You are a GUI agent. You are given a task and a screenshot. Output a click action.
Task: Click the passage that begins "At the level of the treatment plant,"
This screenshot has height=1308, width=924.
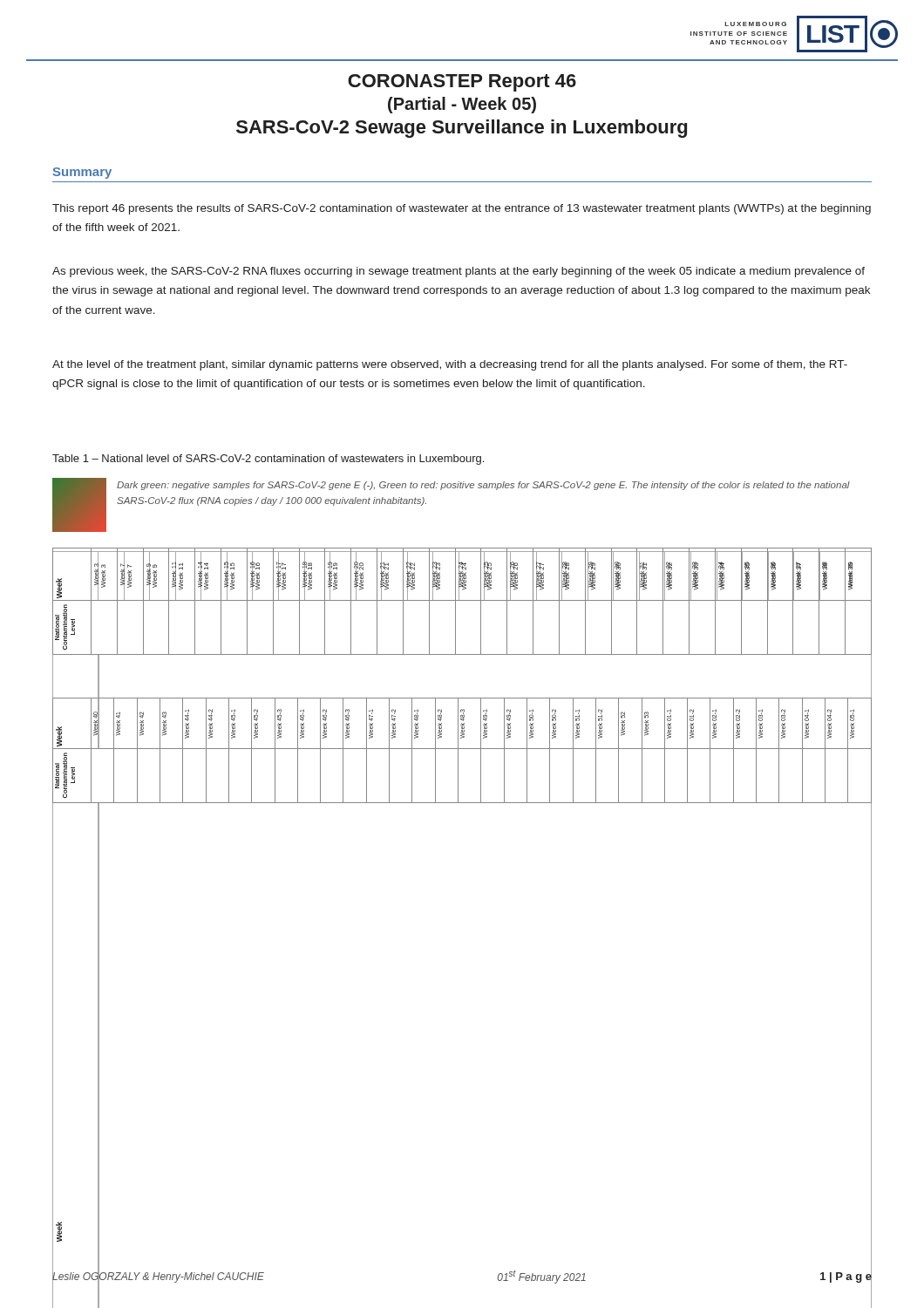450,374
